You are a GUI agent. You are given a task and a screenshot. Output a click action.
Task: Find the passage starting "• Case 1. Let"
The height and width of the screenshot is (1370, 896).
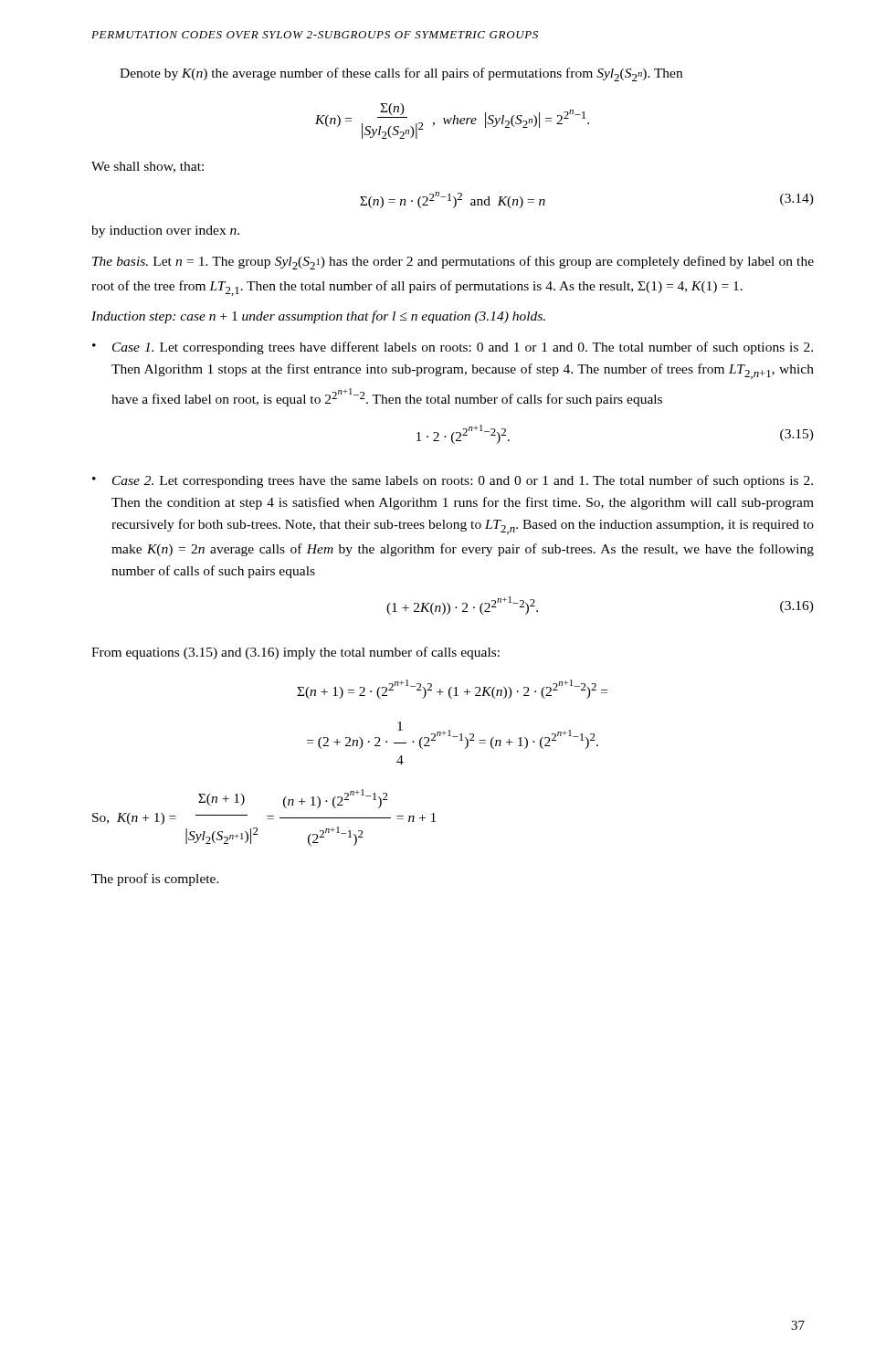coord(453,396)
